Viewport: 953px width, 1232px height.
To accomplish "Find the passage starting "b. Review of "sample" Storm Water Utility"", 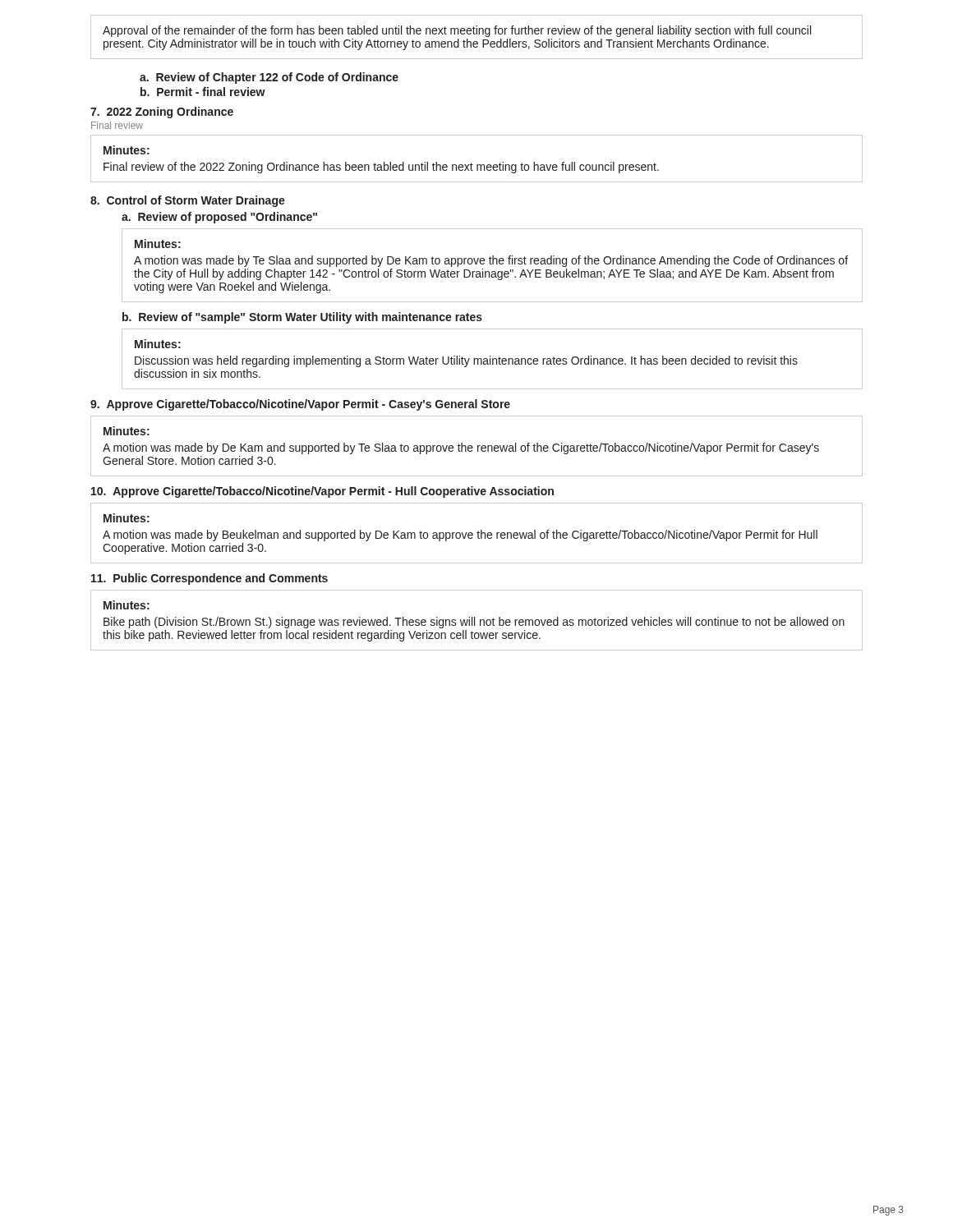I will click(x=302, y=317).
